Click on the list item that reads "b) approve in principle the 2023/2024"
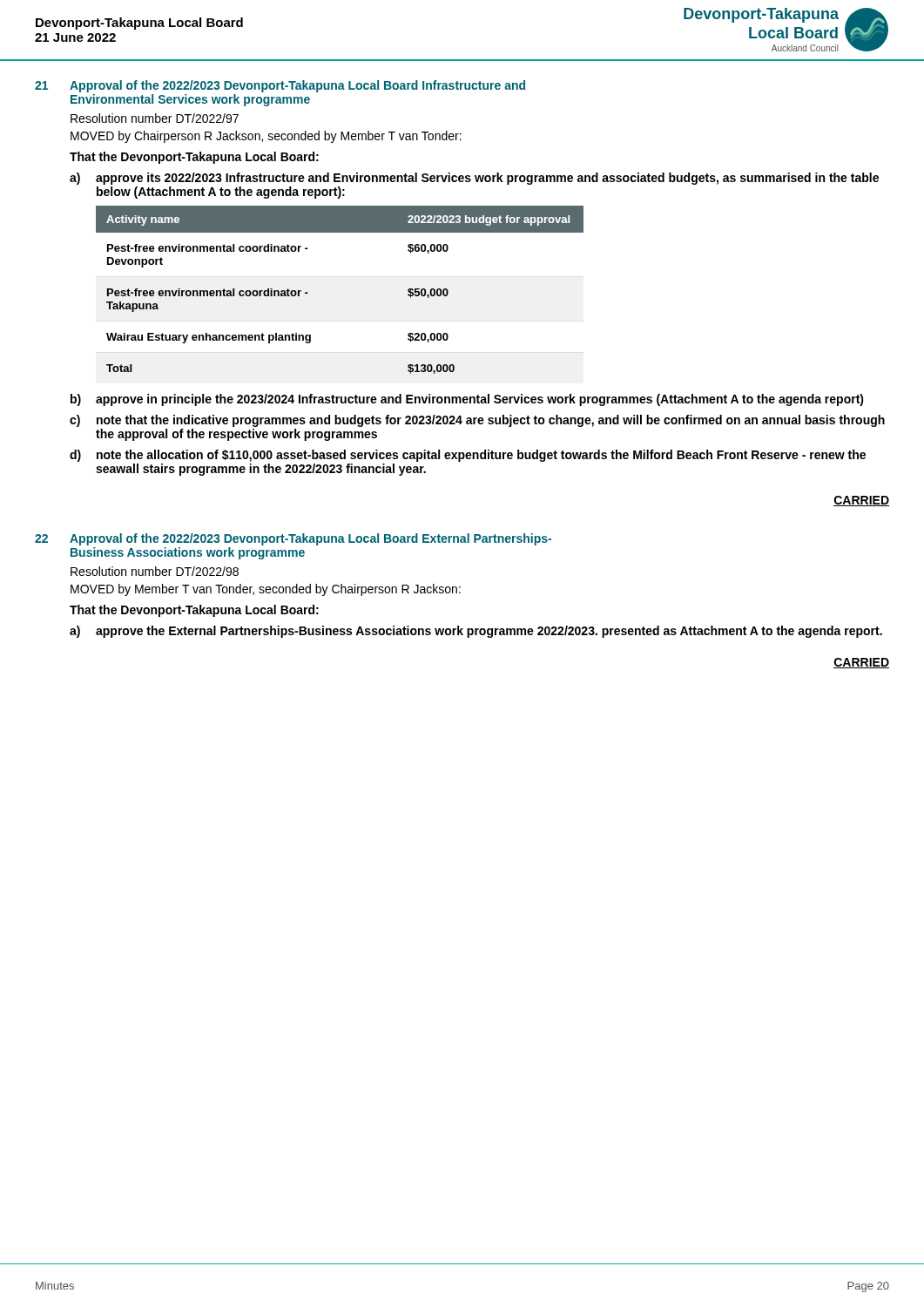The image size is (924, 1307). [x=479, y=399]
